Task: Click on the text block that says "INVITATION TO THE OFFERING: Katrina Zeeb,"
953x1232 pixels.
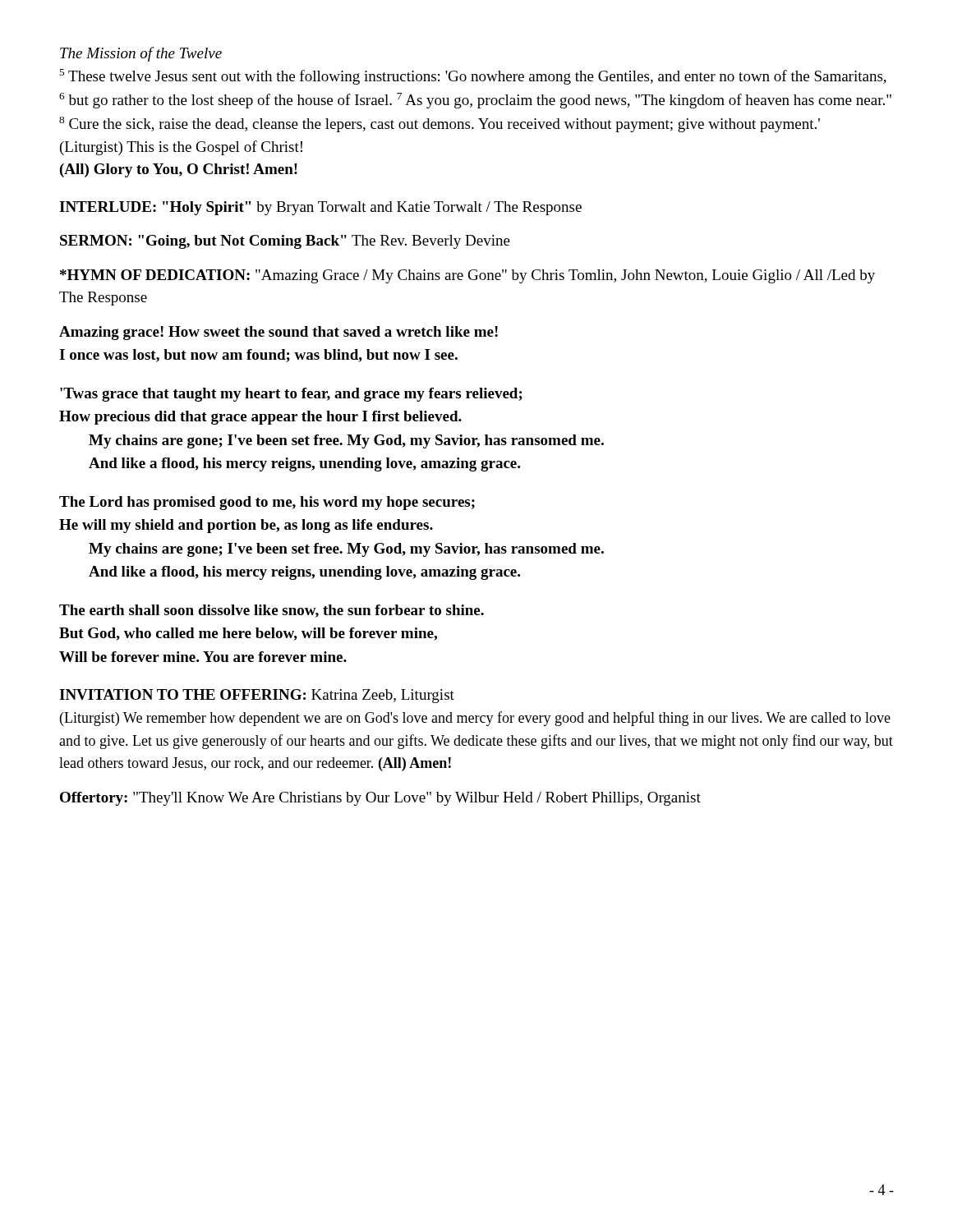Action: tap(476, 729)
